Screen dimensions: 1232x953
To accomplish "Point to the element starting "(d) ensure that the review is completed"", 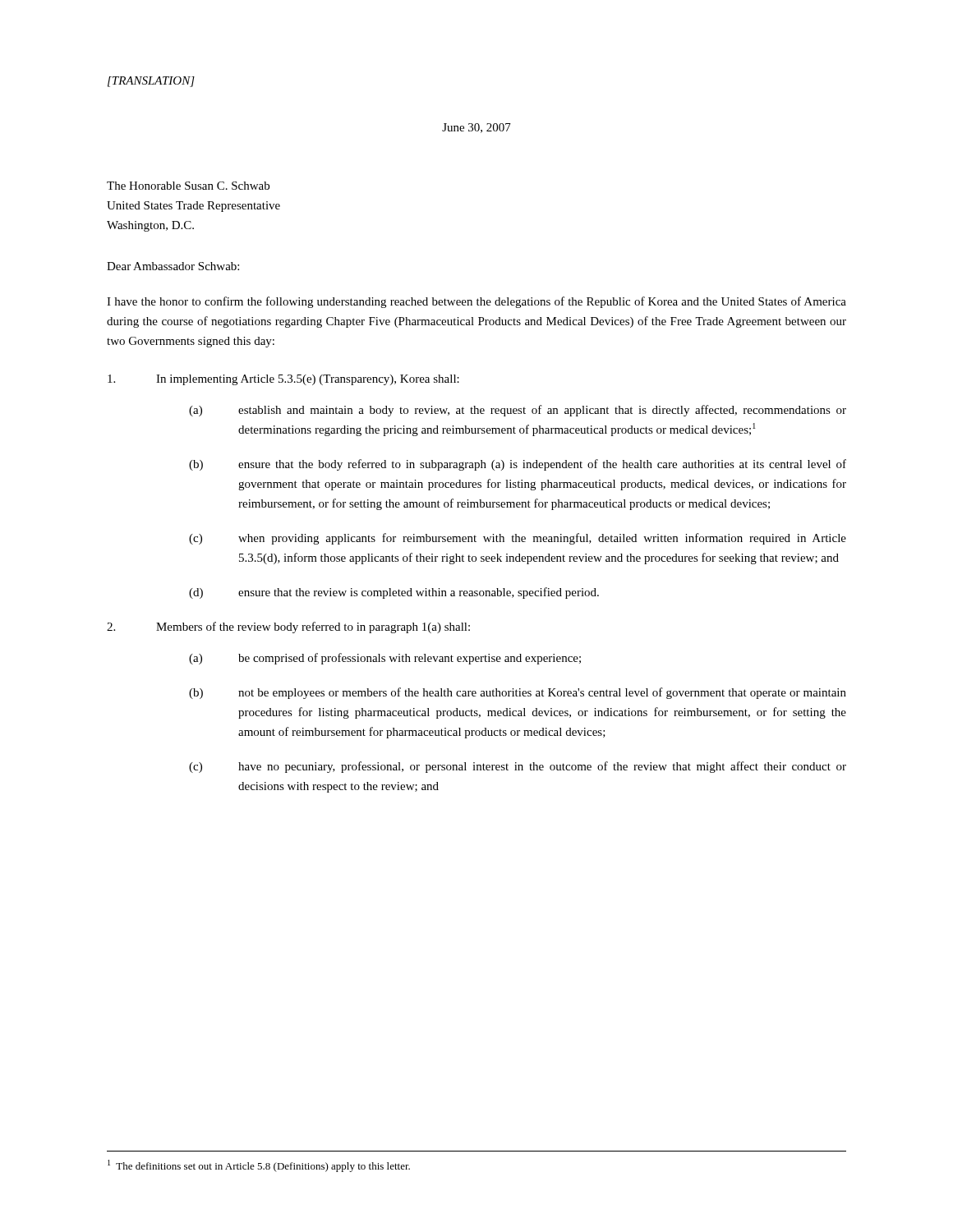I will pos(476,592).
